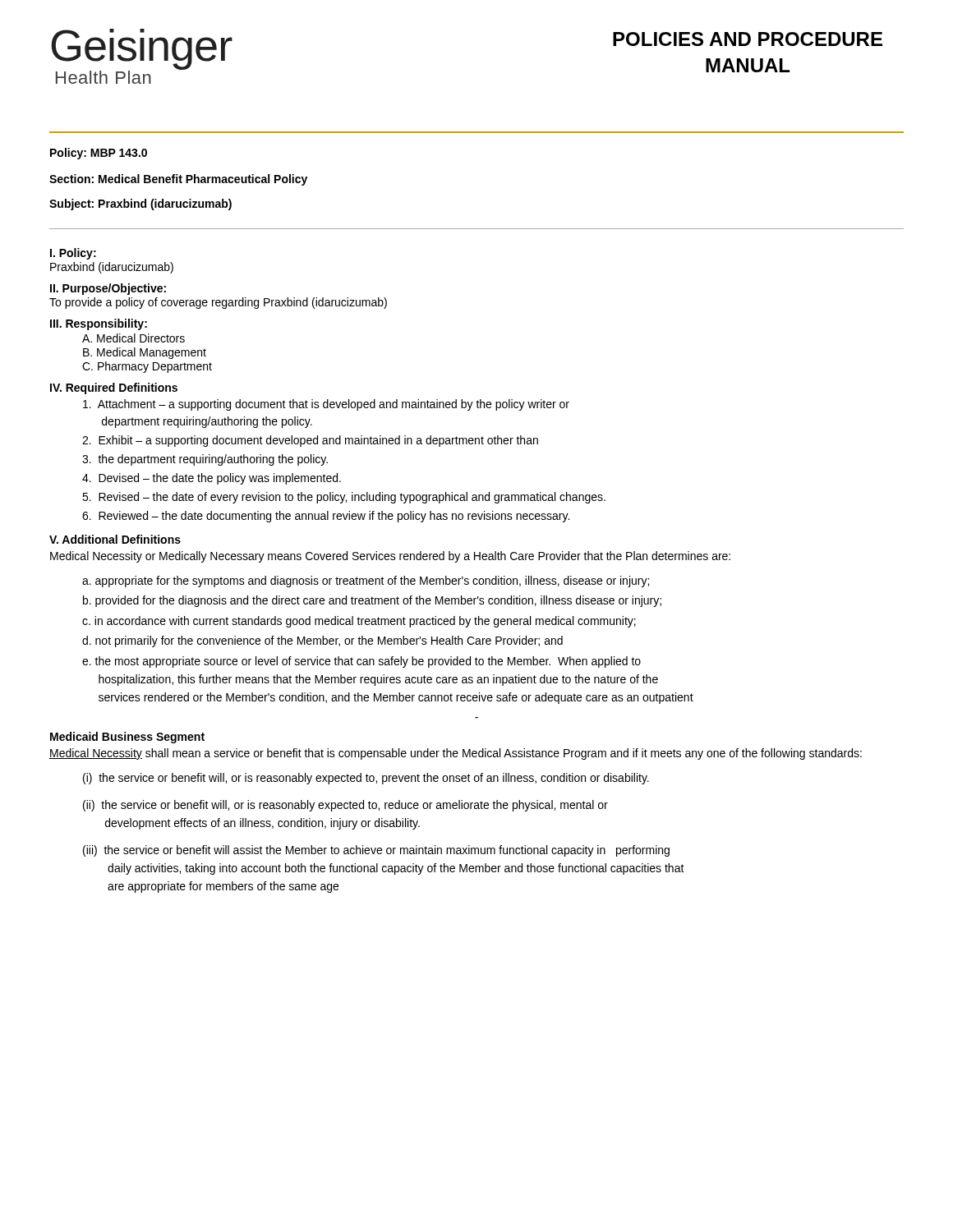Where does it say "II. Purpose/Objective:"?
The width and height of the screenshot is (953, 1232).
pos(108,288)
